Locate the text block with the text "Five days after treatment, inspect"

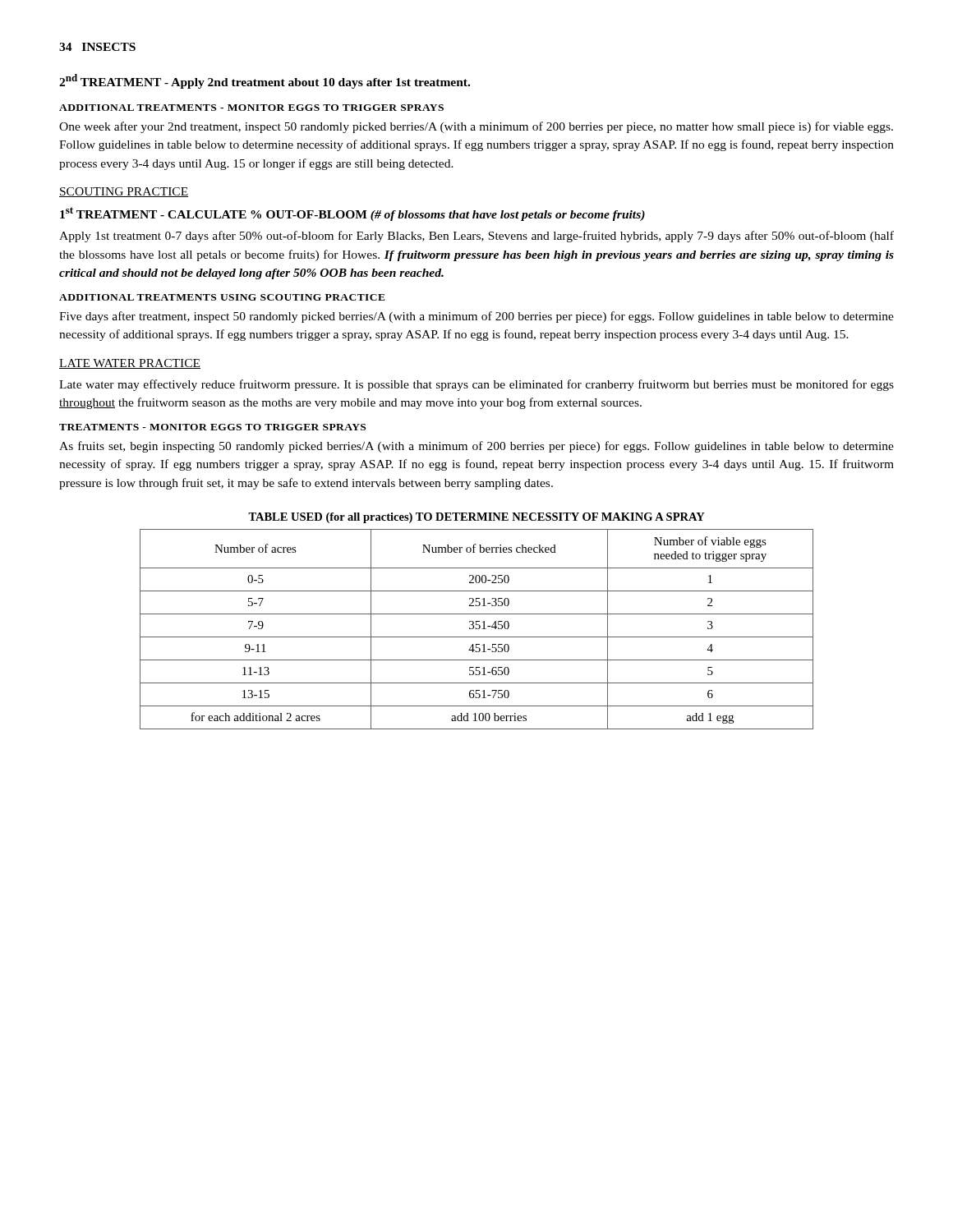click(476, 325)
